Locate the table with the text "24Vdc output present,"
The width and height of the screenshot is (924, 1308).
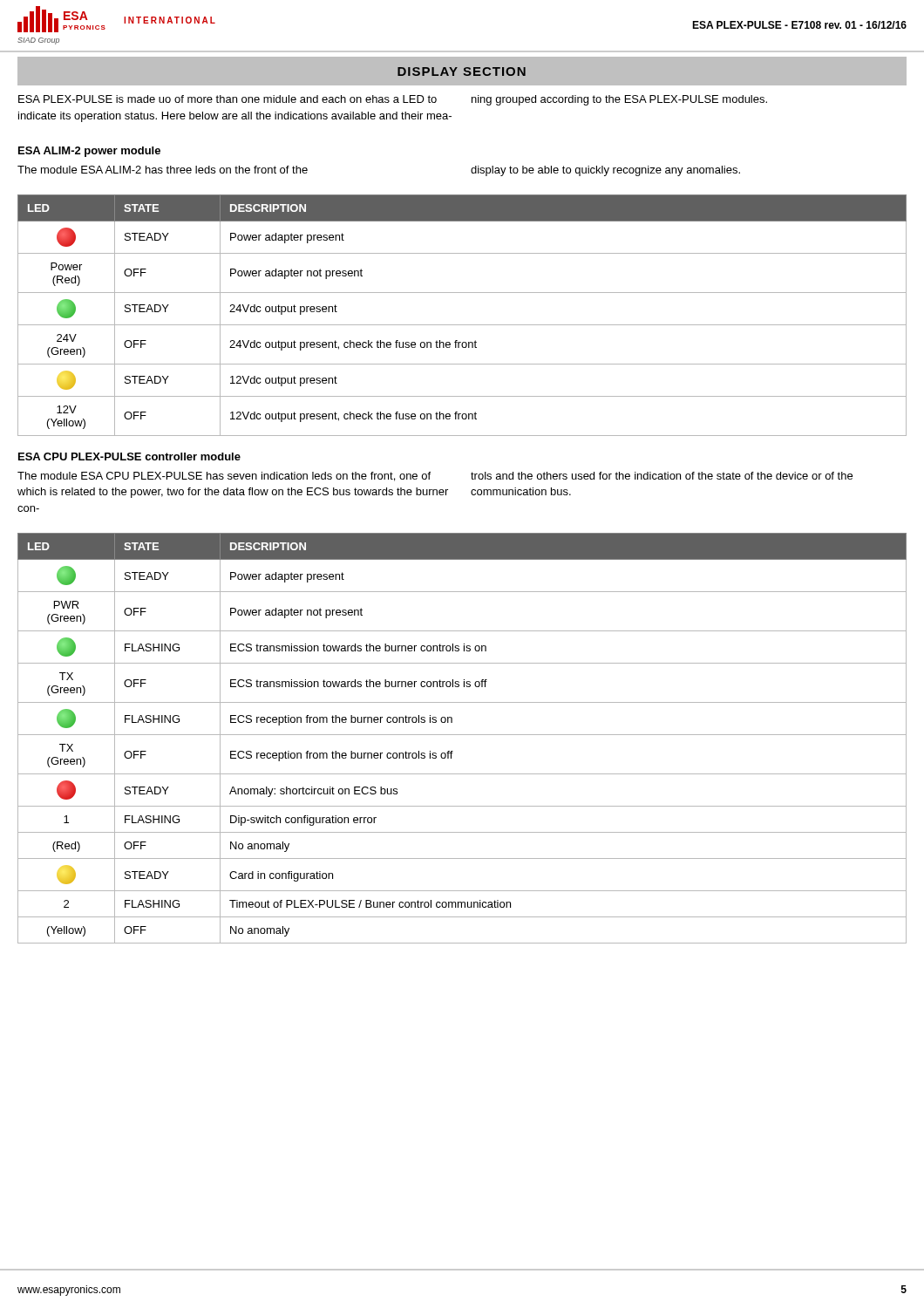tap(462, 315)
